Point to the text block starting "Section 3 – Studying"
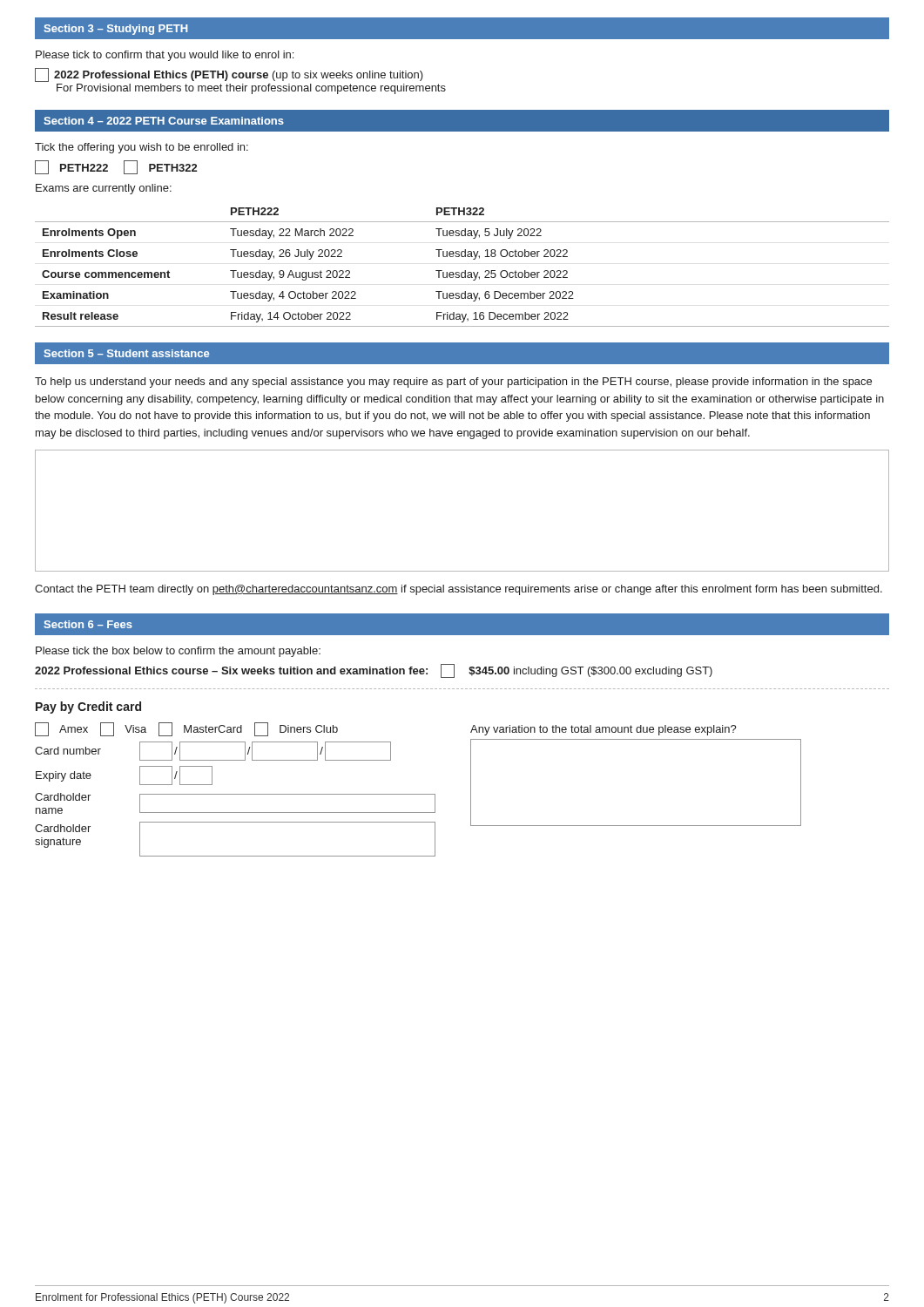 point(116,28)
